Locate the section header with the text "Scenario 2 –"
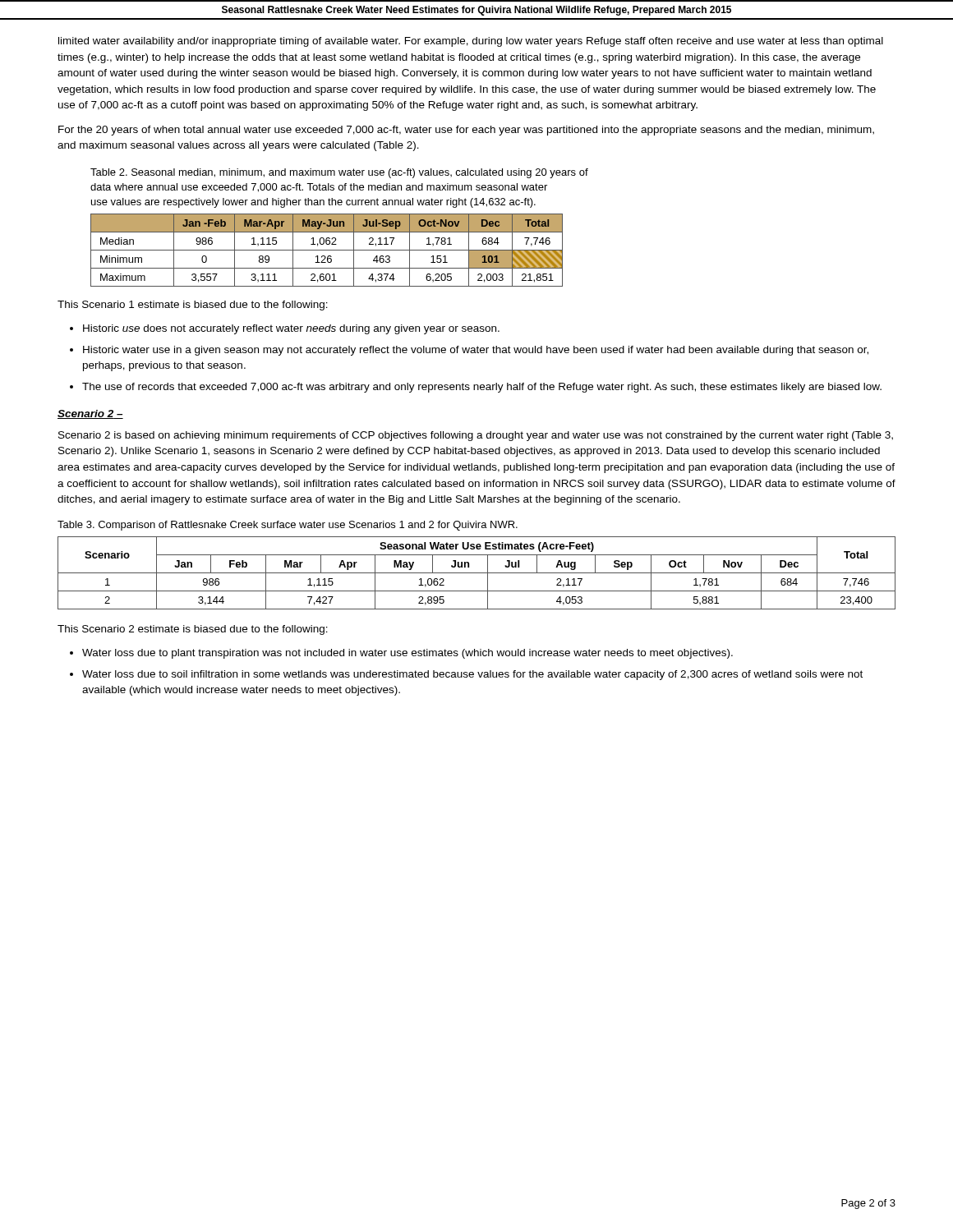Viewport: 953px width, 1232px height. (x=90, y=414)
